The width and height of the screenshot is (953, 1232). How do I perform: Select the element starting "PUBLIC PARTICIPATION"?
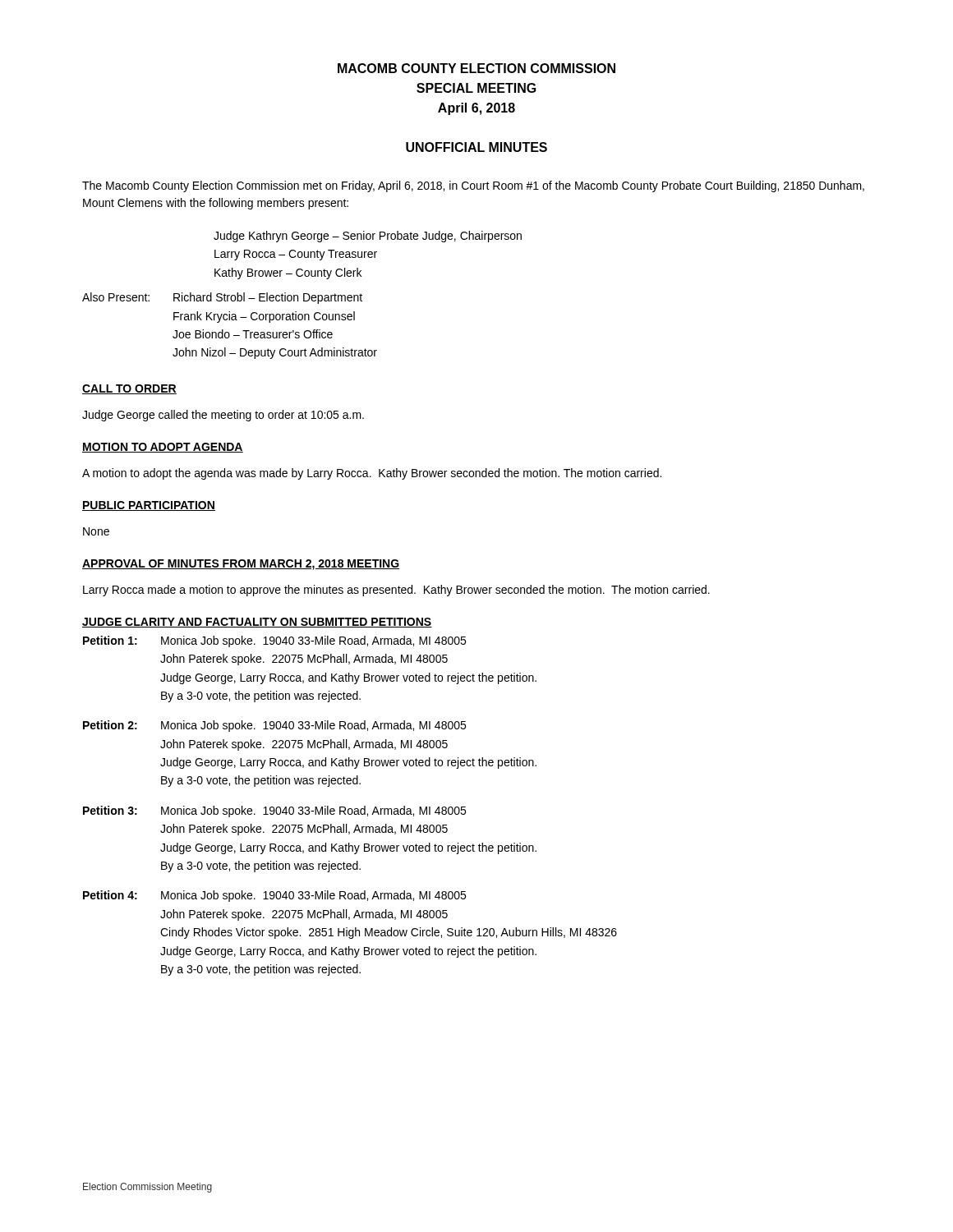(149, 506)
